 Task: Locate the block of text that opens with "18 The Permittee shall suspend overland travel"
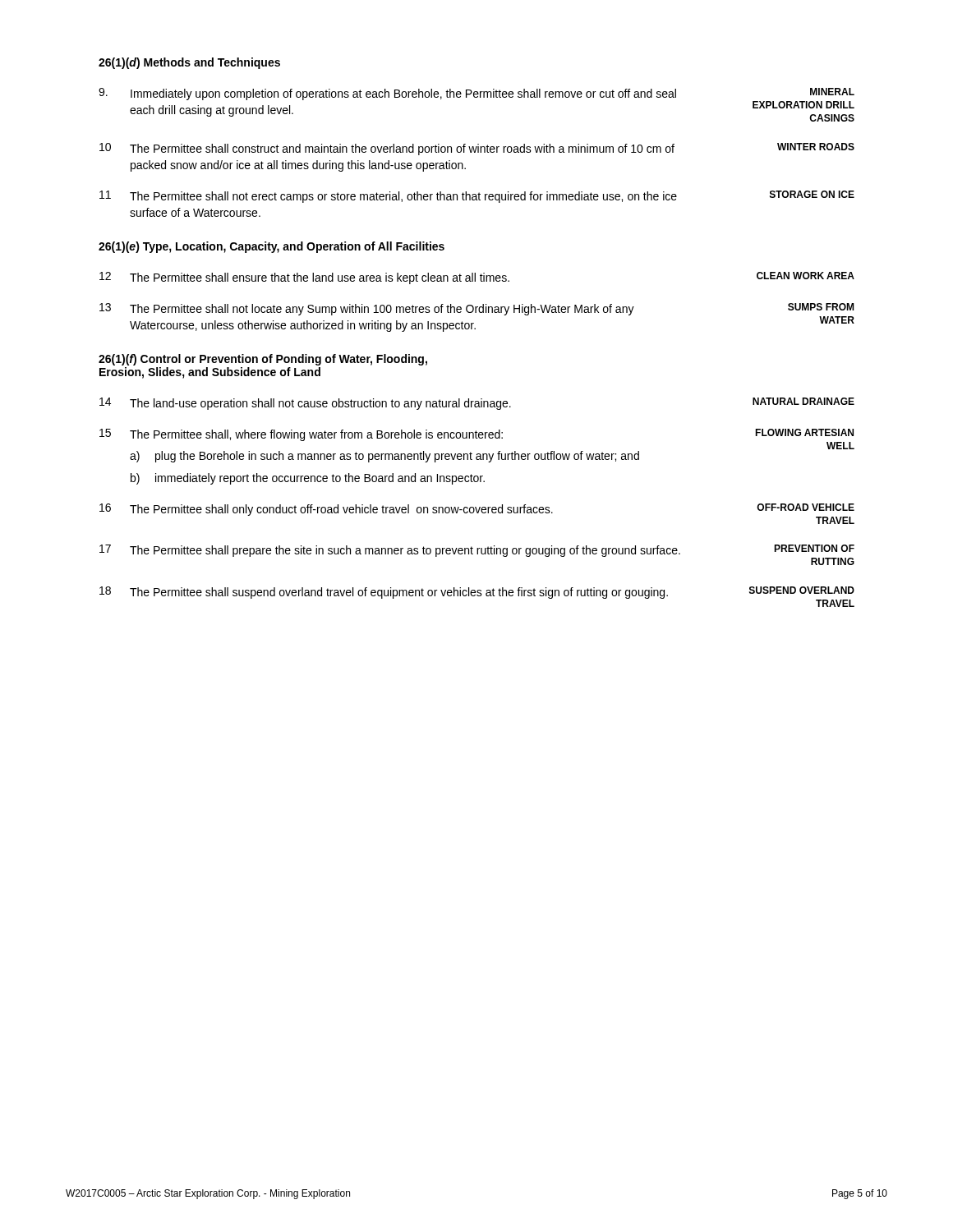(x=476, y=597)
